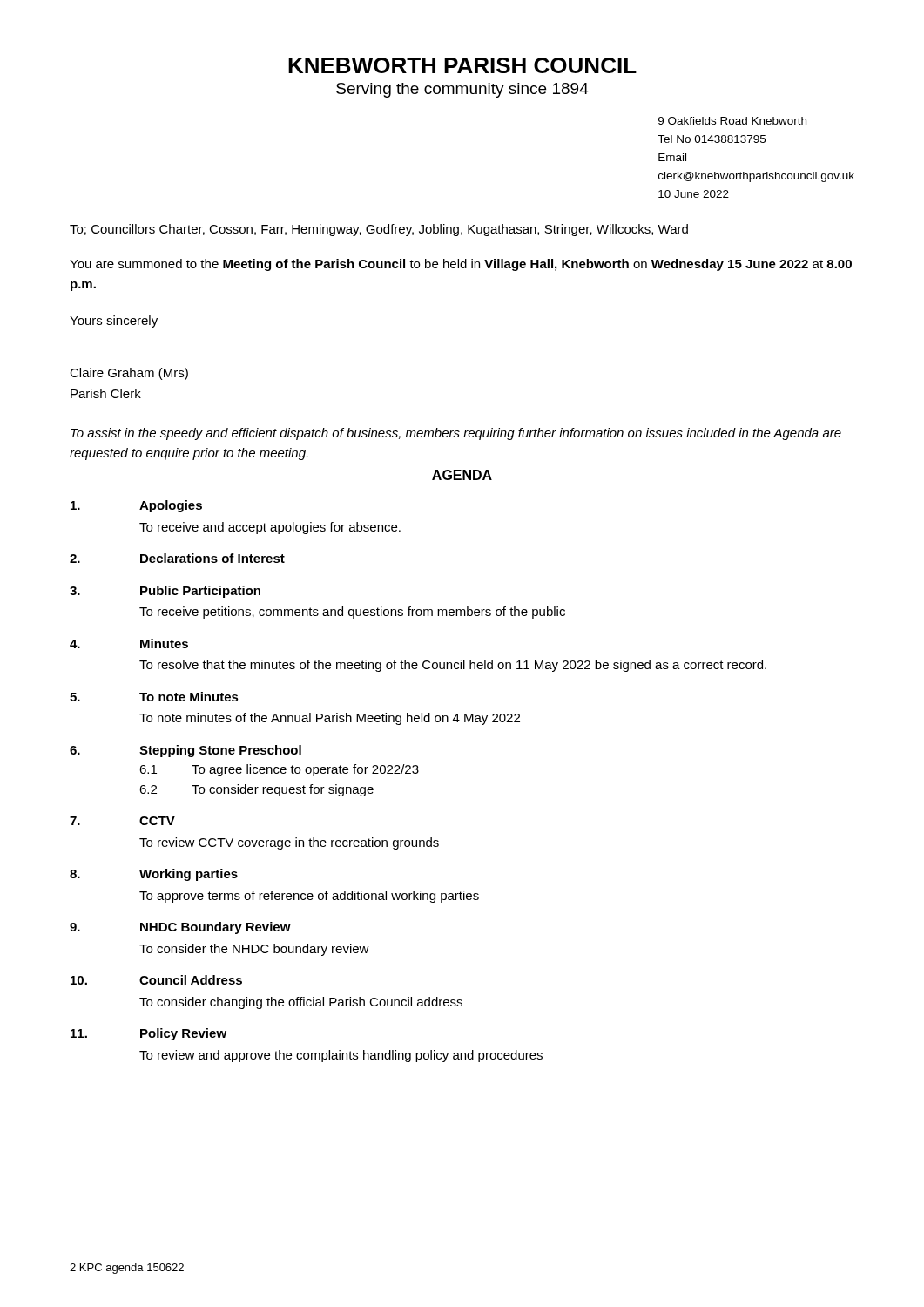Click on the text block that reads "To assist in the speedy and efficient"
Viewport: 924px width, 1307px height.
(x=455, y=442)
